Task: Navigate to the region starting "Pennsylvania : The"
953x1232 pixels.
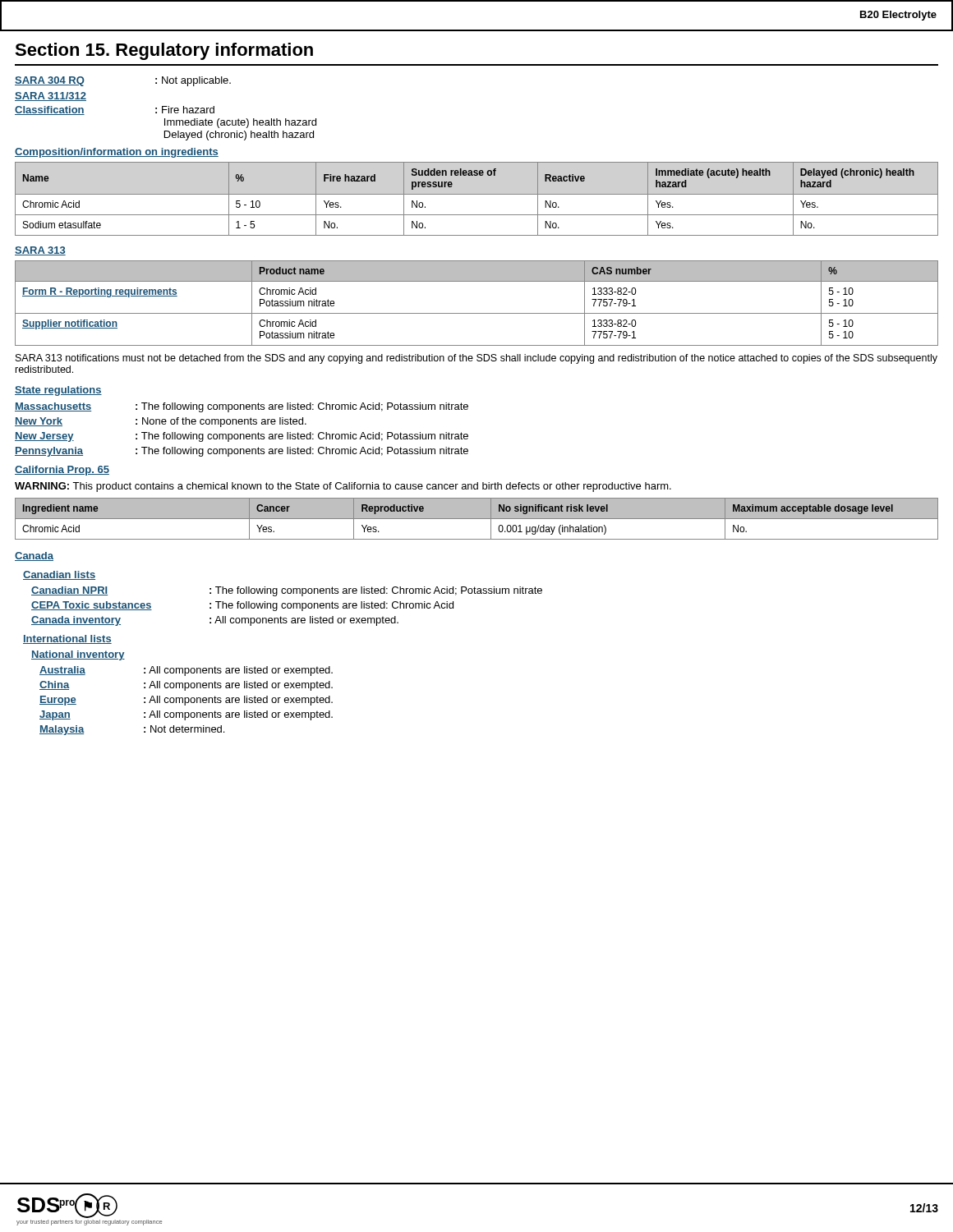Action: click(242, 451)
